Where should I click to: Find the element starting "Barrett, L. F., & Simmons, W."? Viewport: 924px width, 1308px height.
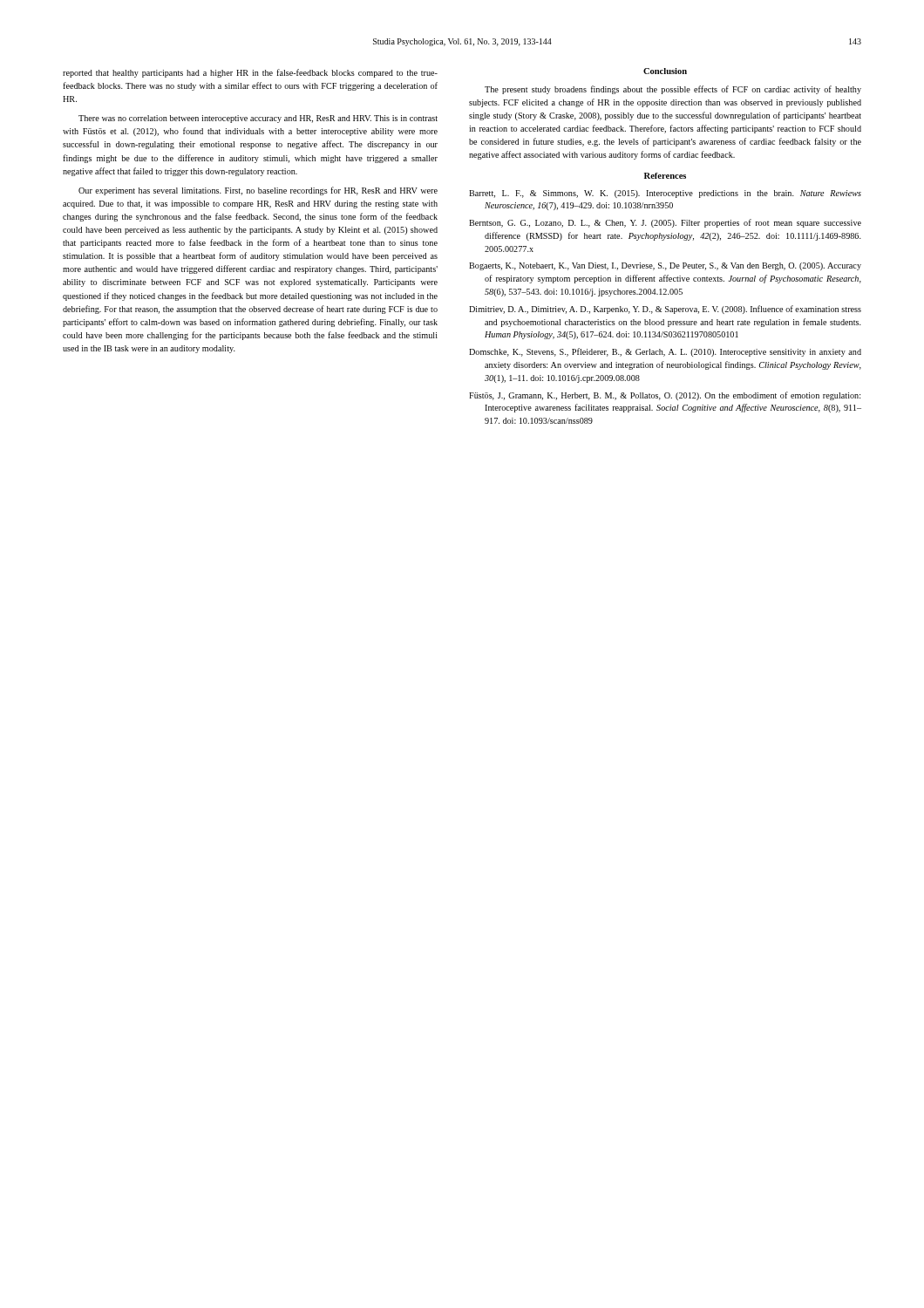pyautogui.click(x=665, y=199)
